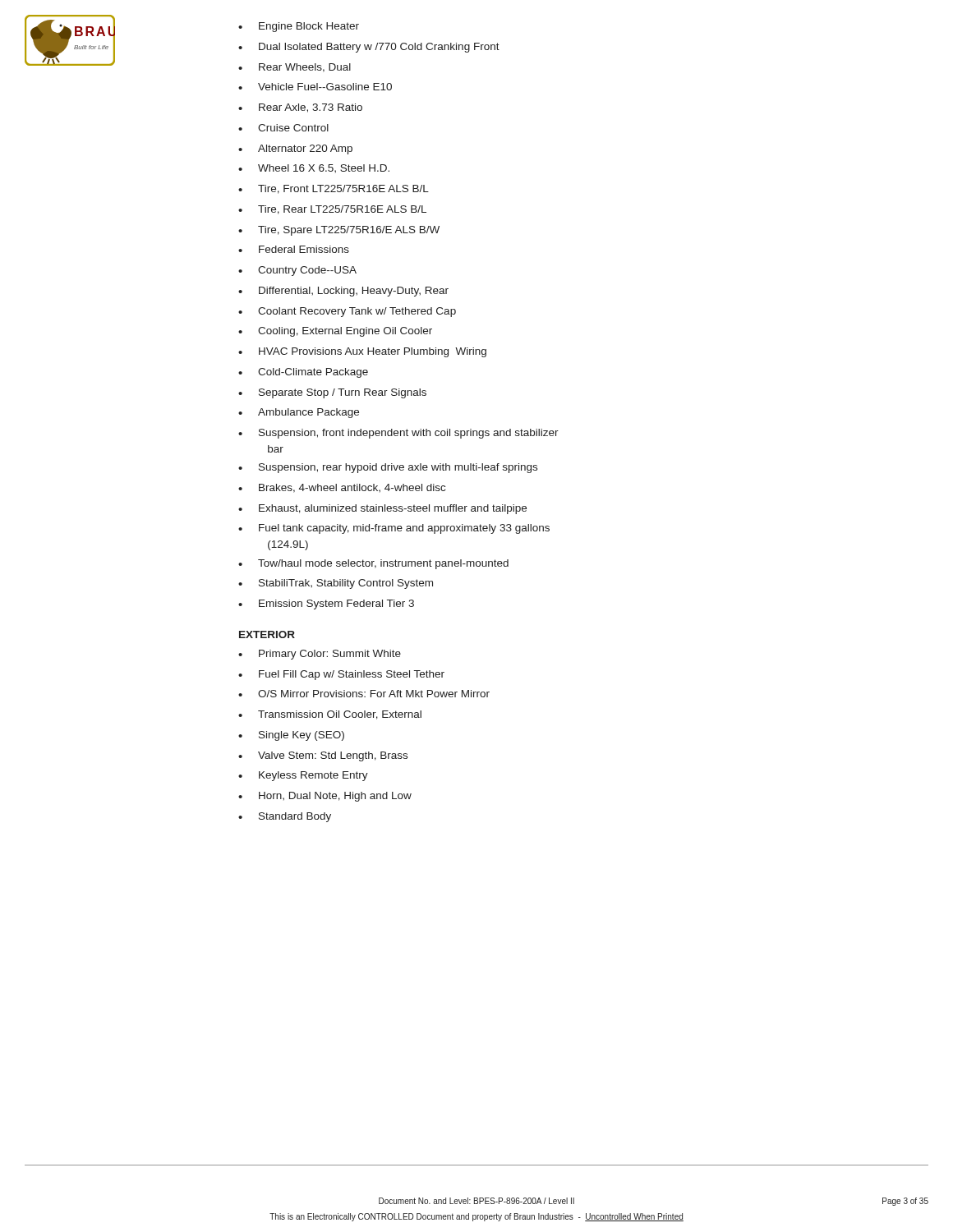Image resolution: width=953 pixels, height=1232 pixels.
Task: Click on the region starting "• Dual Isolated Battery w /770 Cold"
Action: pos(369,48)
